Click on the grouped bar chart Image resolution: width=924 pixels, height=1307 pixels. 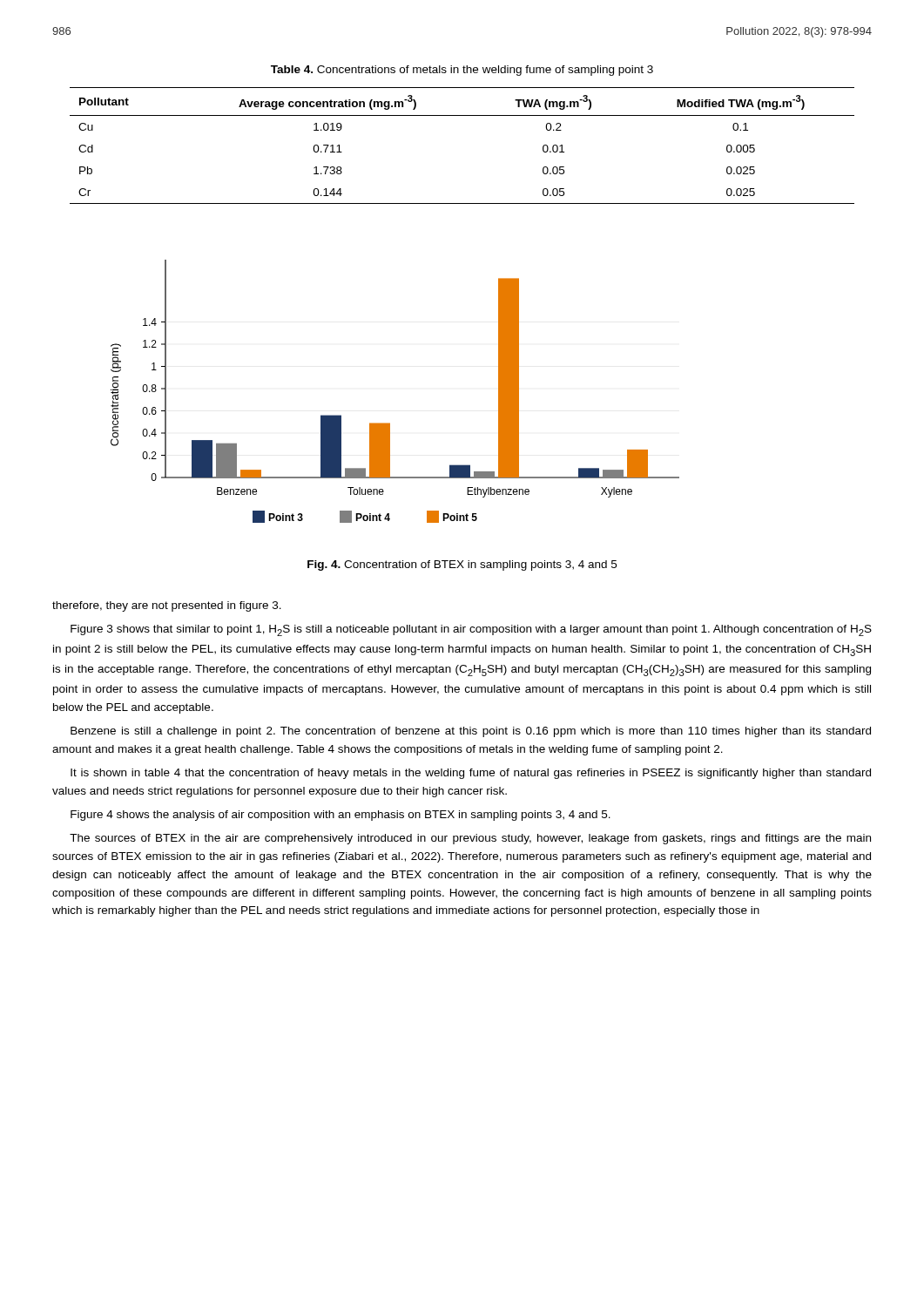click(409, 392)
